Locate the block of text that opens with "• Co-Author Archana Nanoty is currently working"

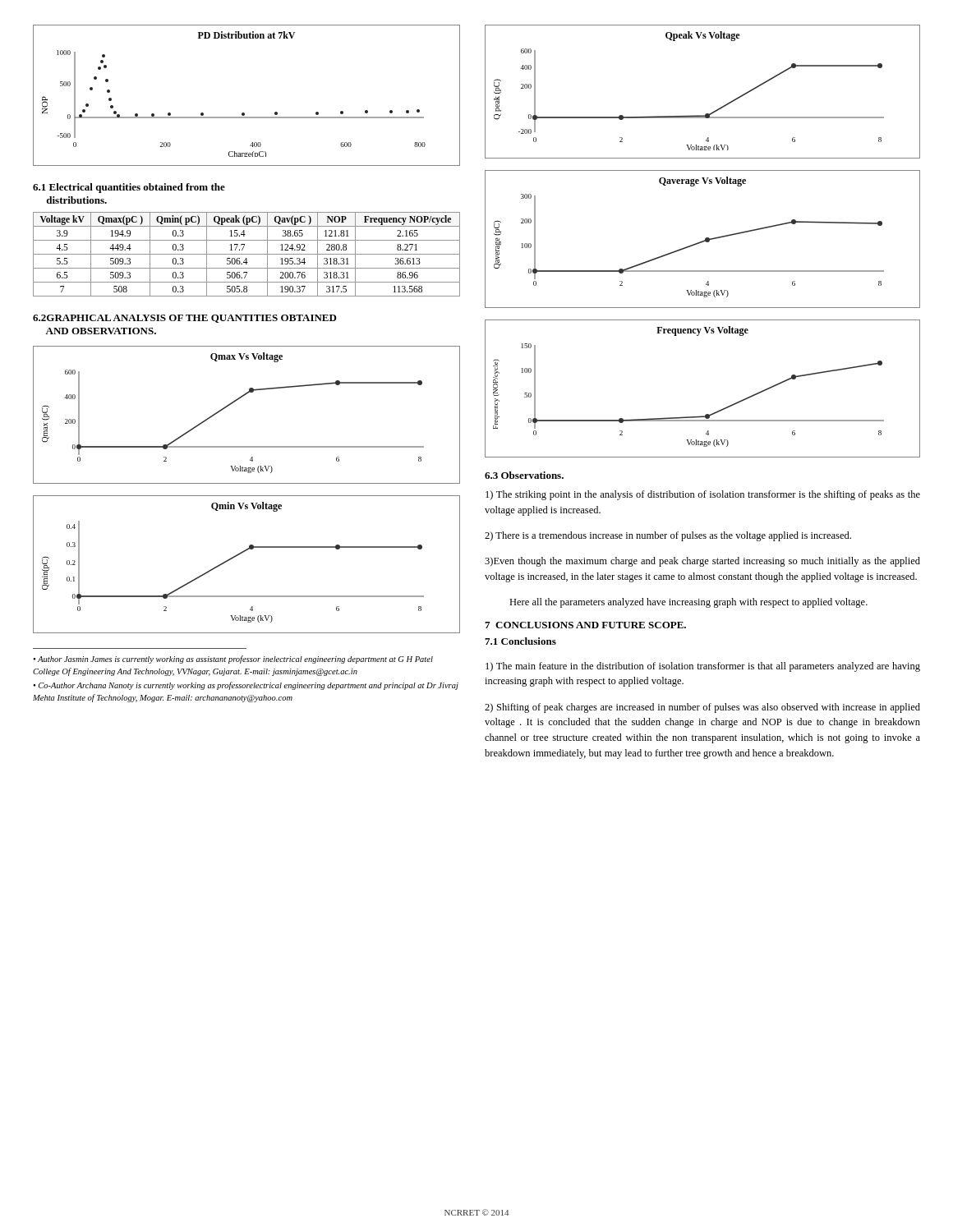(x=246, y=692)
